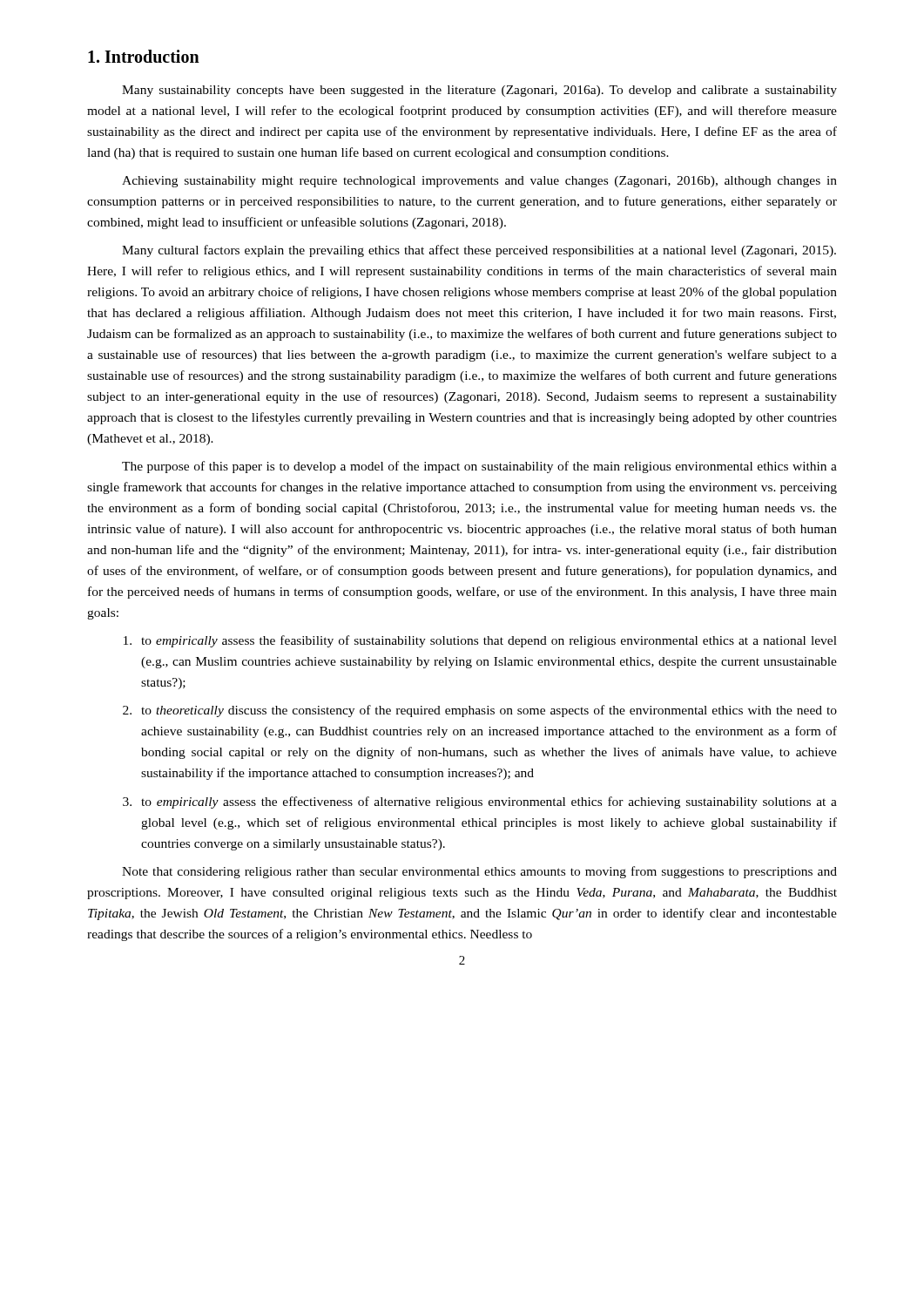Locate the block of text that opens with "to theoretically discuss the consistency of the required"
The image size is (924, 1307).
[x=489, y=741]
